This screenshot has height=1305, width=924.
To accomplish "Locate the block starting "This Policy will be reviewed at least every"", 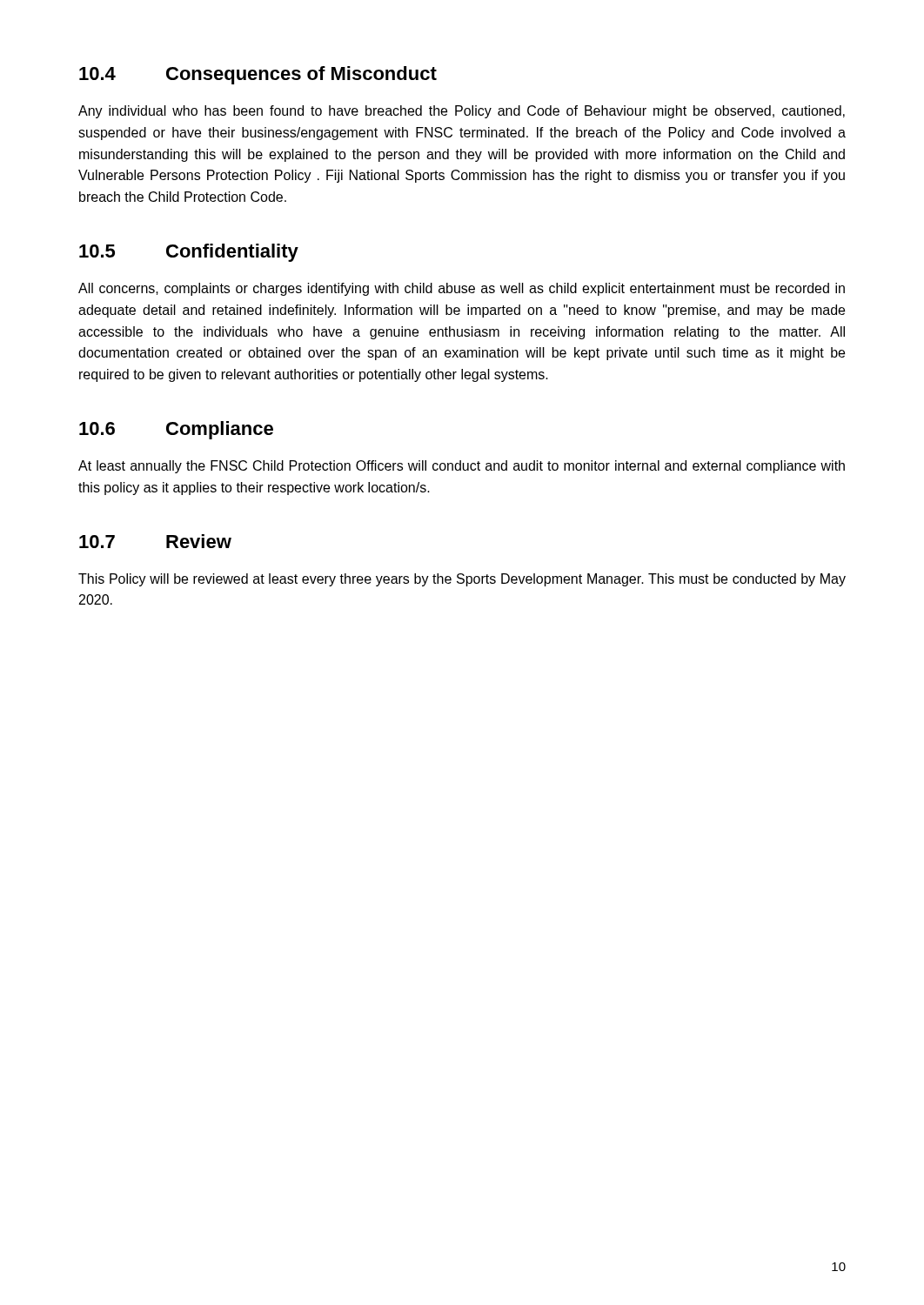I will pyautogui.click(x=462, y=589).
